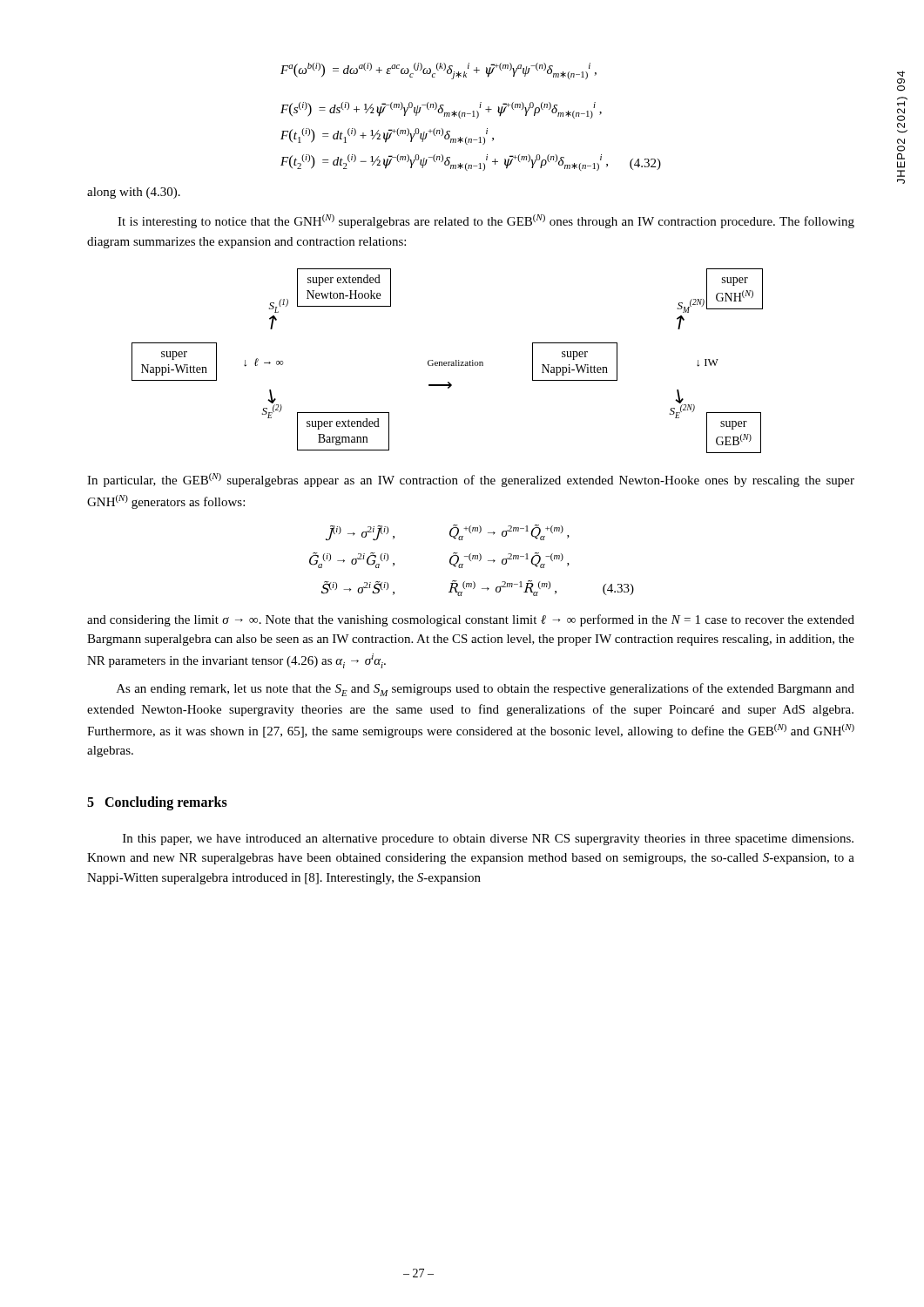Locate the formula with the text "J̃(i) → σ2iJ̃(i) , Q̃α+(m) → σ2m−1Q̃α+(m) ,"
The width and height of the screenshot is (924, 1307).
[x=471, y=561]
